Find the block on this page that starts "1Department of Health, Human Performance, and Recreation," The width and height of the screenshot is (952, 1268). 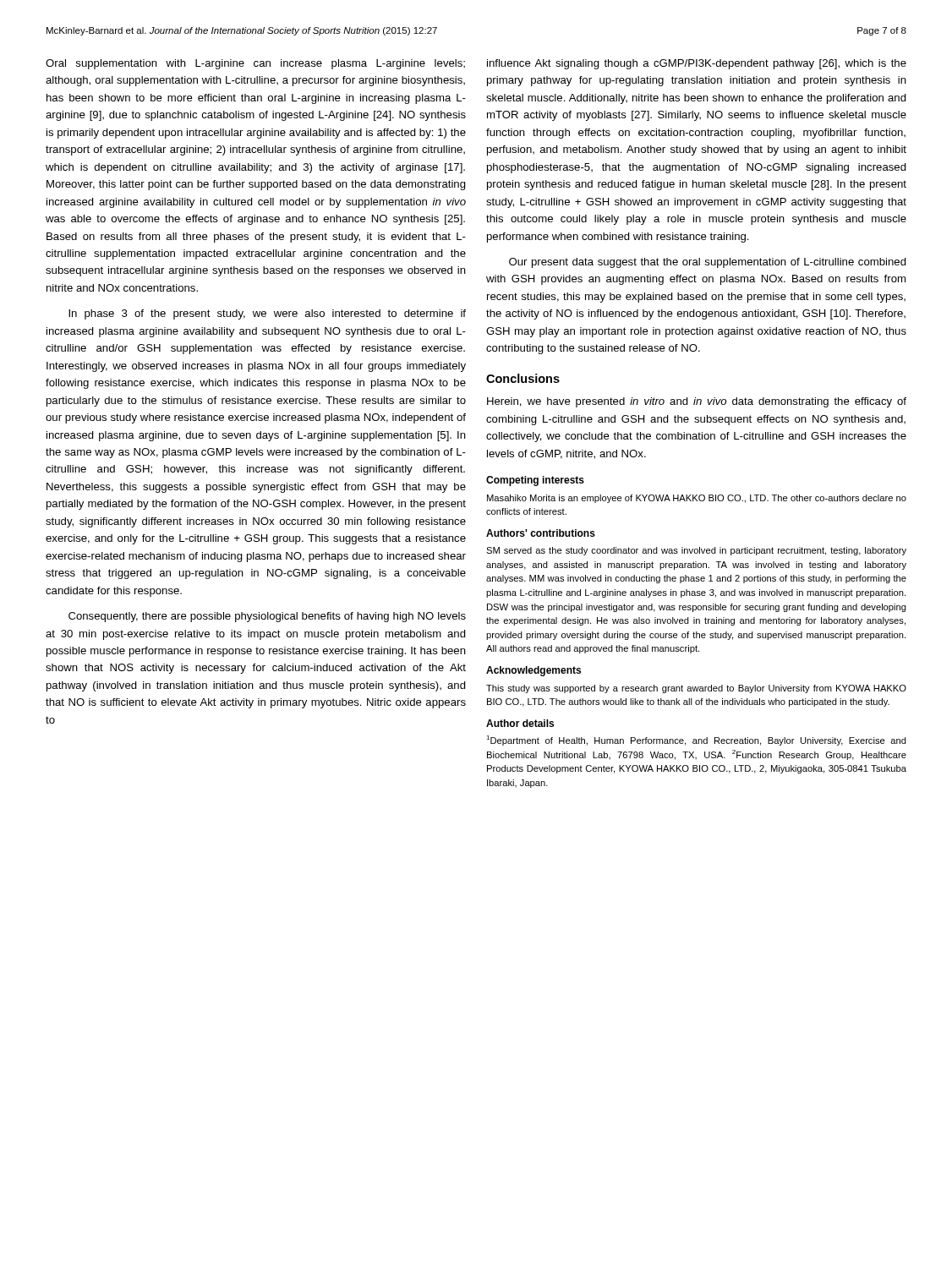coord(696,762)
